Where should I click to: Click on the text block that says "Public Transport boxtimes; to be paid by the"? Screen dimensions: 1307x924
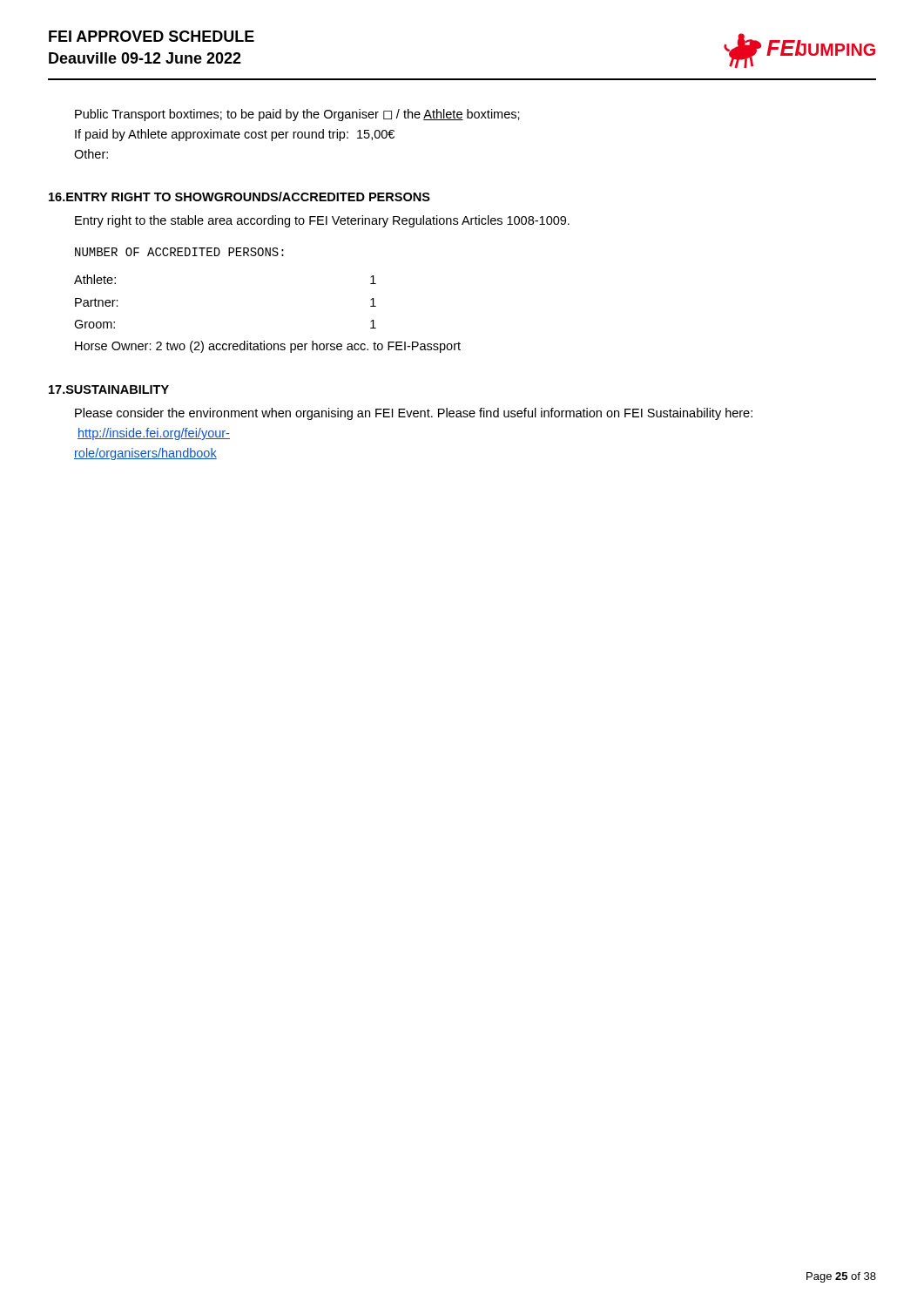297,134
